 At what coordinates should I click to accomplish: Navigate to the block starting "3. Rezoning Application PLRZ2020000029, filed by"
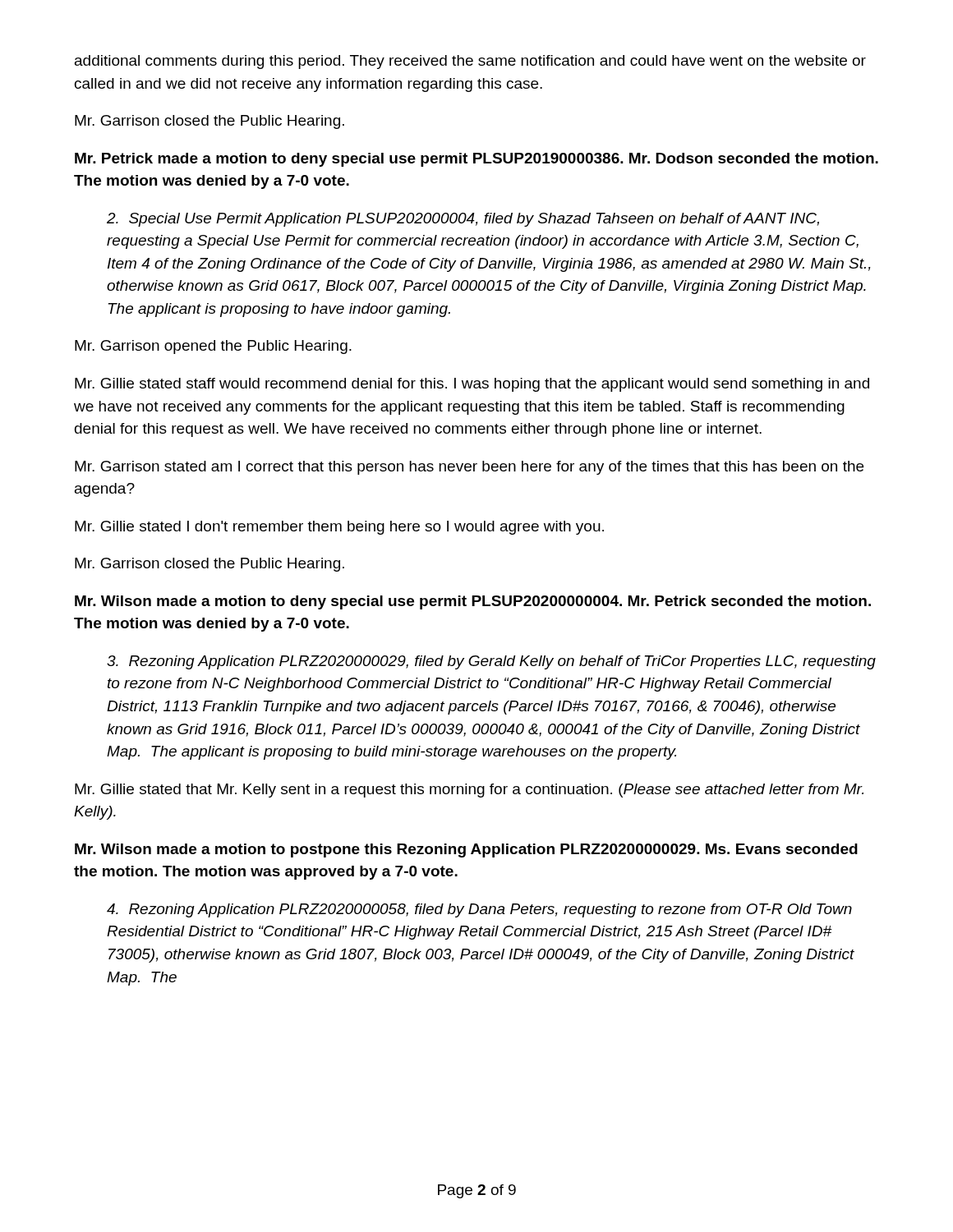click(491, 706)
